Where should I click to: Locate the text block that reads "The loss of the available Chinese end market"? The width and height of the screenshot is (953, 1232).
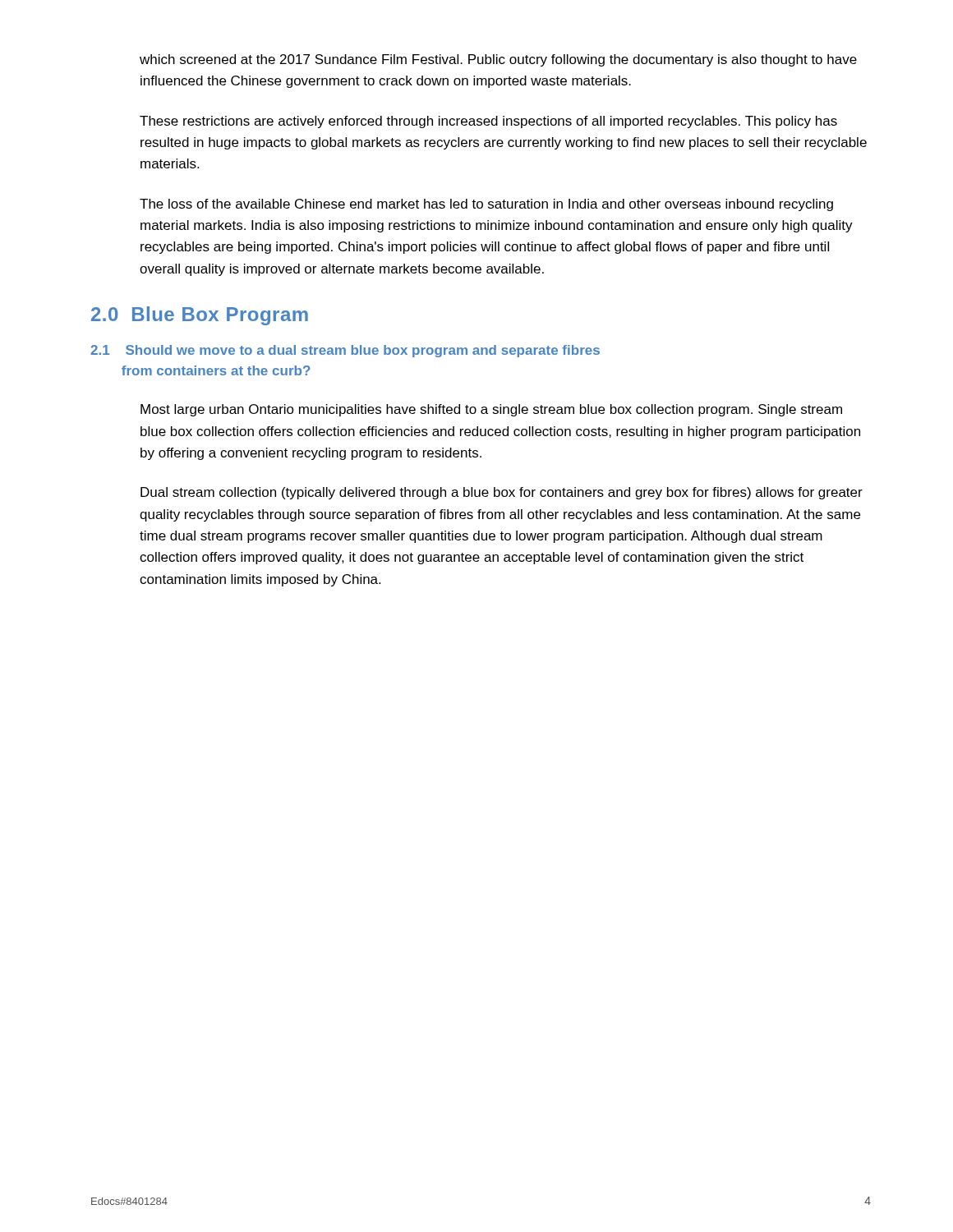click(496, 236)
